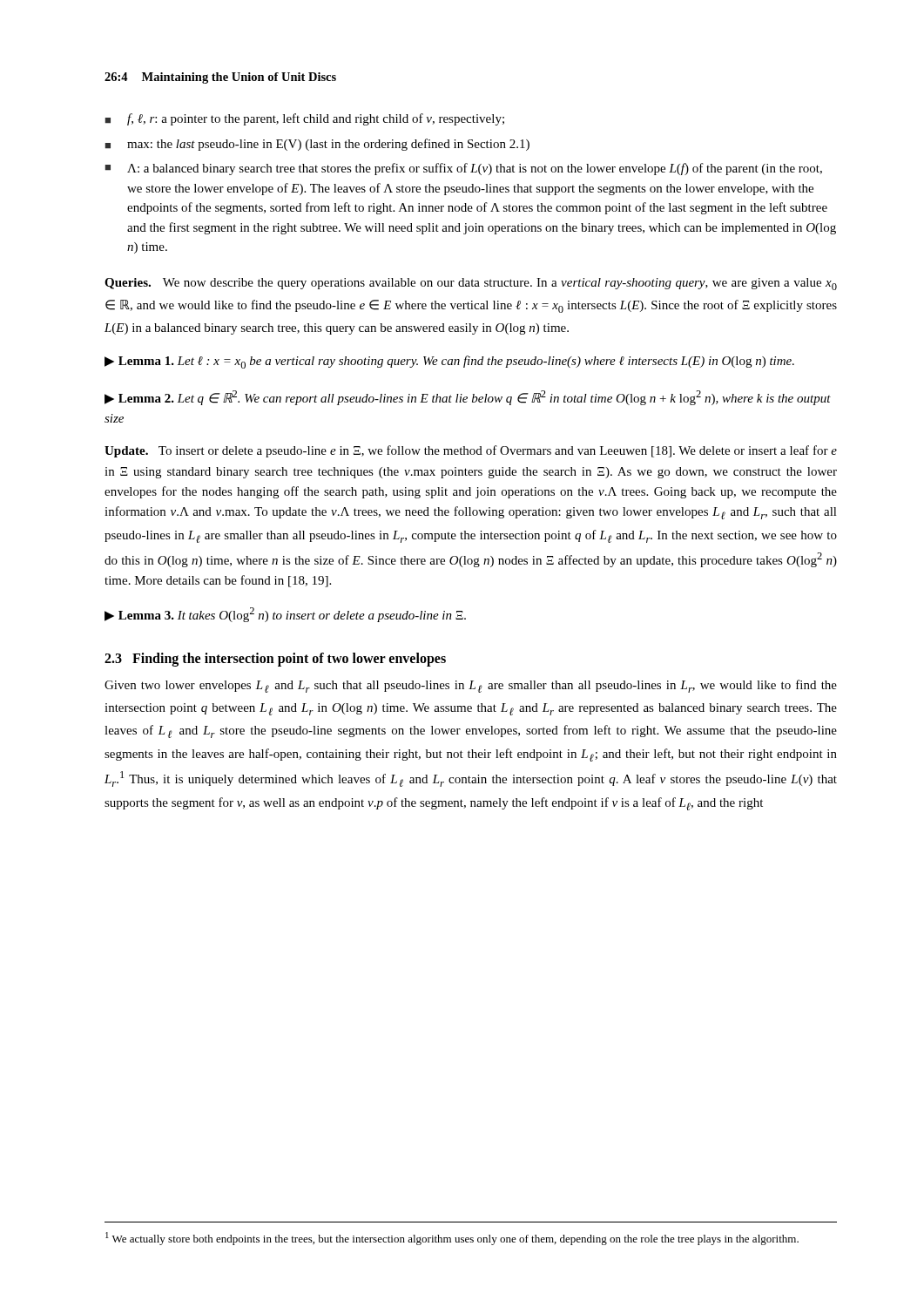Point to the block beginning "Given two lower envelopes Lℓ and Lr"
The width and height of the screenshot is (924, 1307).
471,745
